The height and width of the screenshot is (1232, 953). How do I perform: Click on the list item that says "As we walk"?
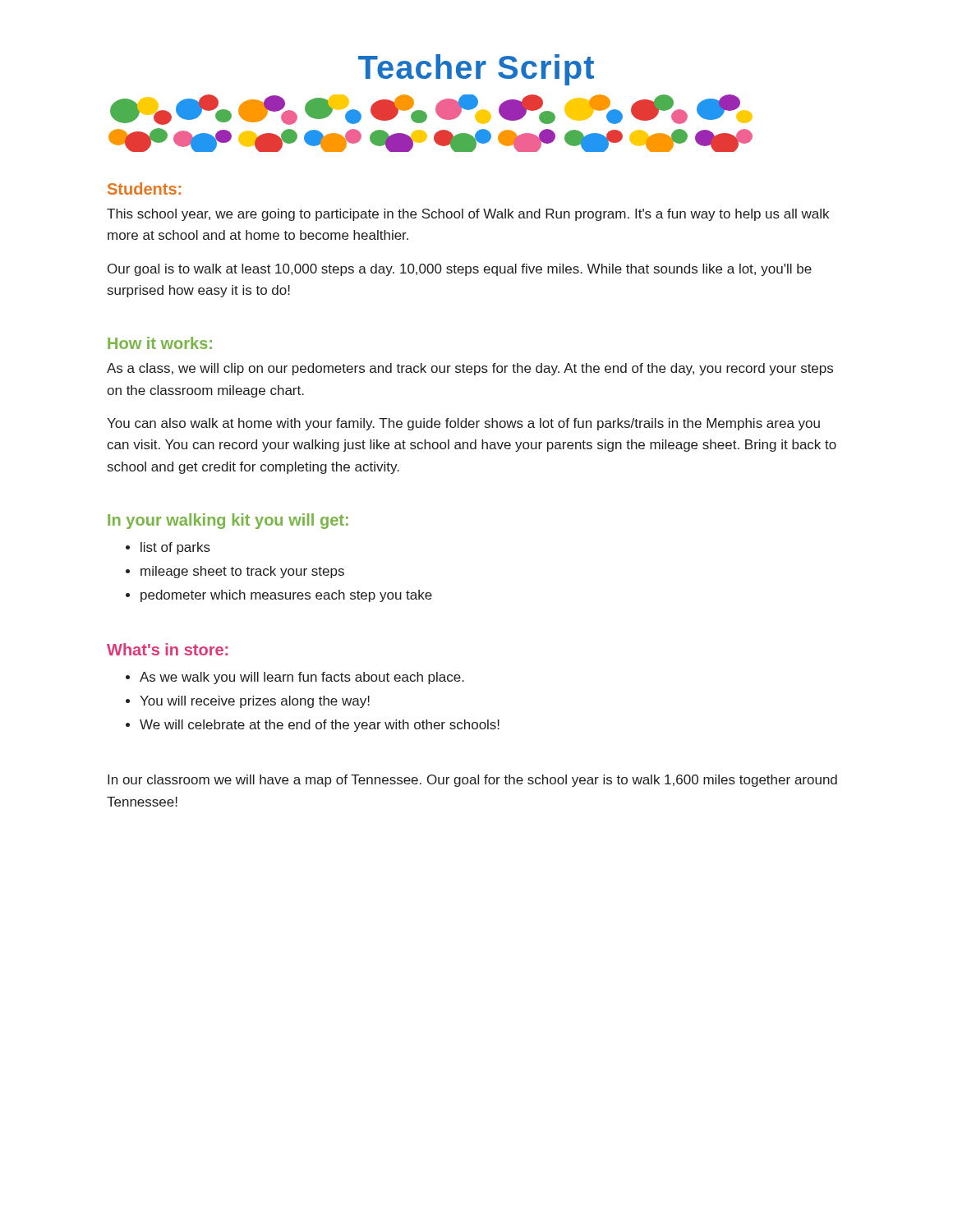click(x=302, y=677)
